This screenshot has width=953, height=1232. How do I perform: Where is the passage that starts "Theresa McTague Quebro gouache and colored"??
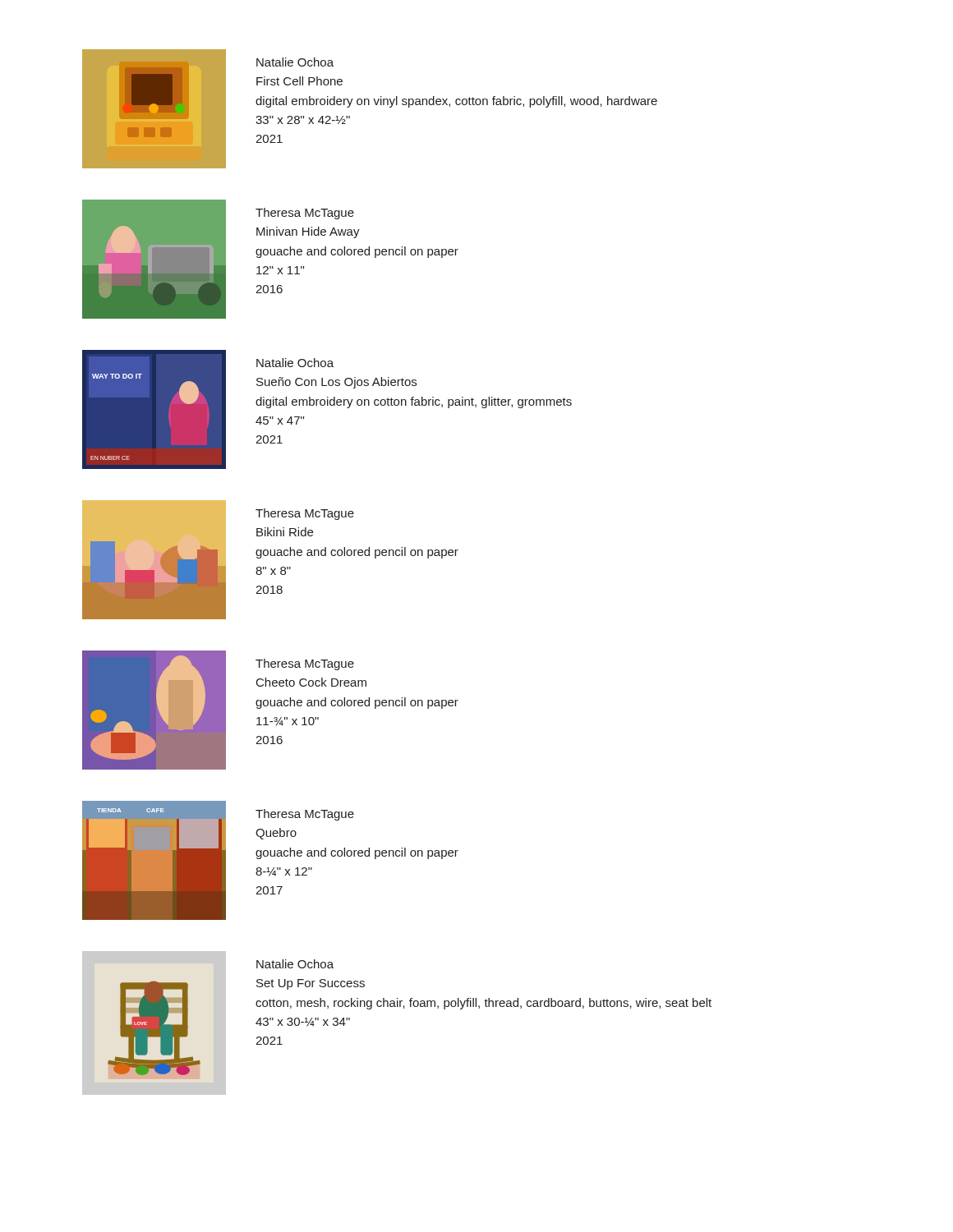[357, 852]
